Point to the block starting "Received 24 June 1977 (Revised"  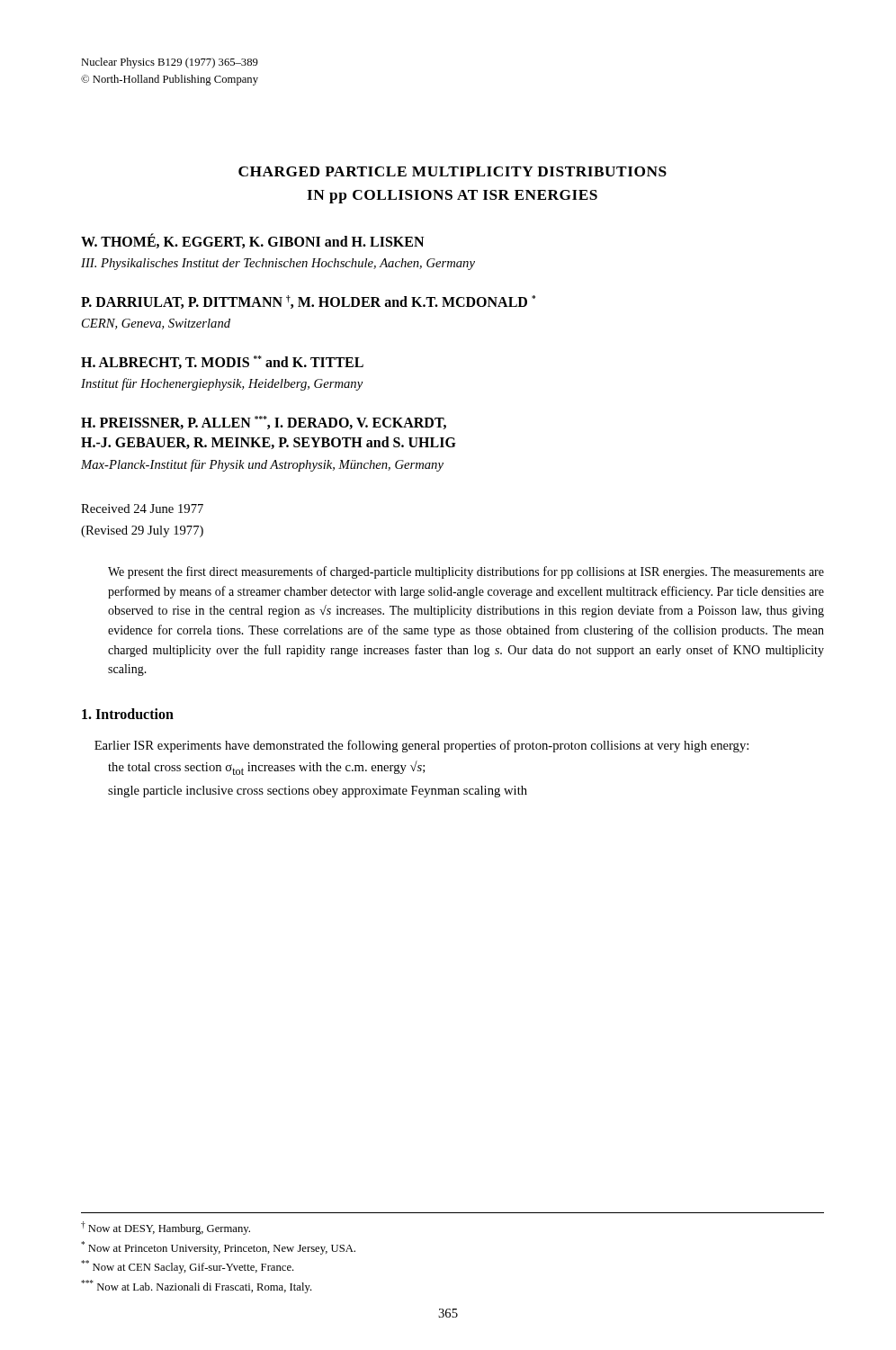click(x=142, y=519)
